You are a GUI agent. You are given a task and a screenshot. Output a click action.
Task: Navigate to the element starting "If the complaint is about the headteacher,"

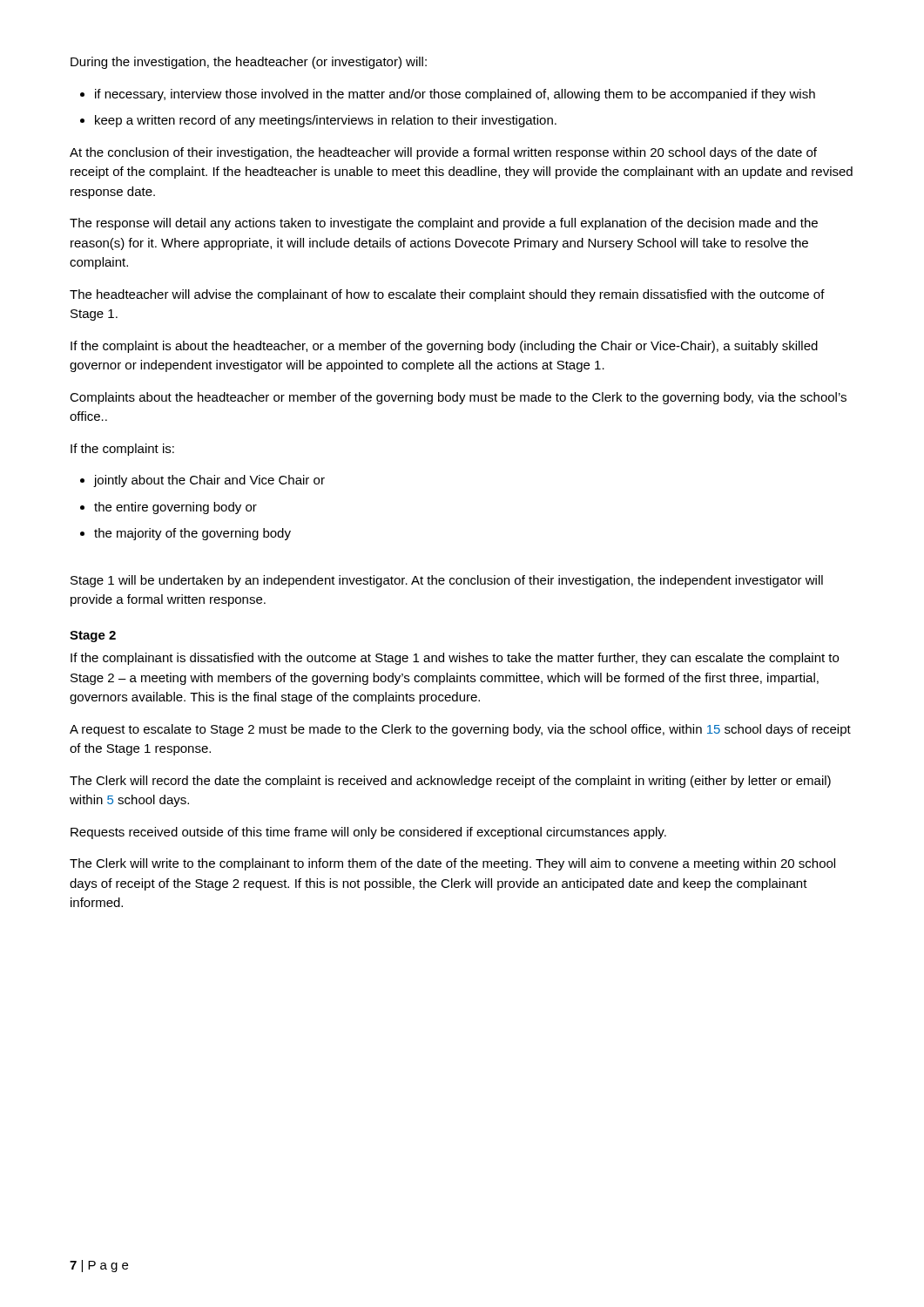click(462, 356)
